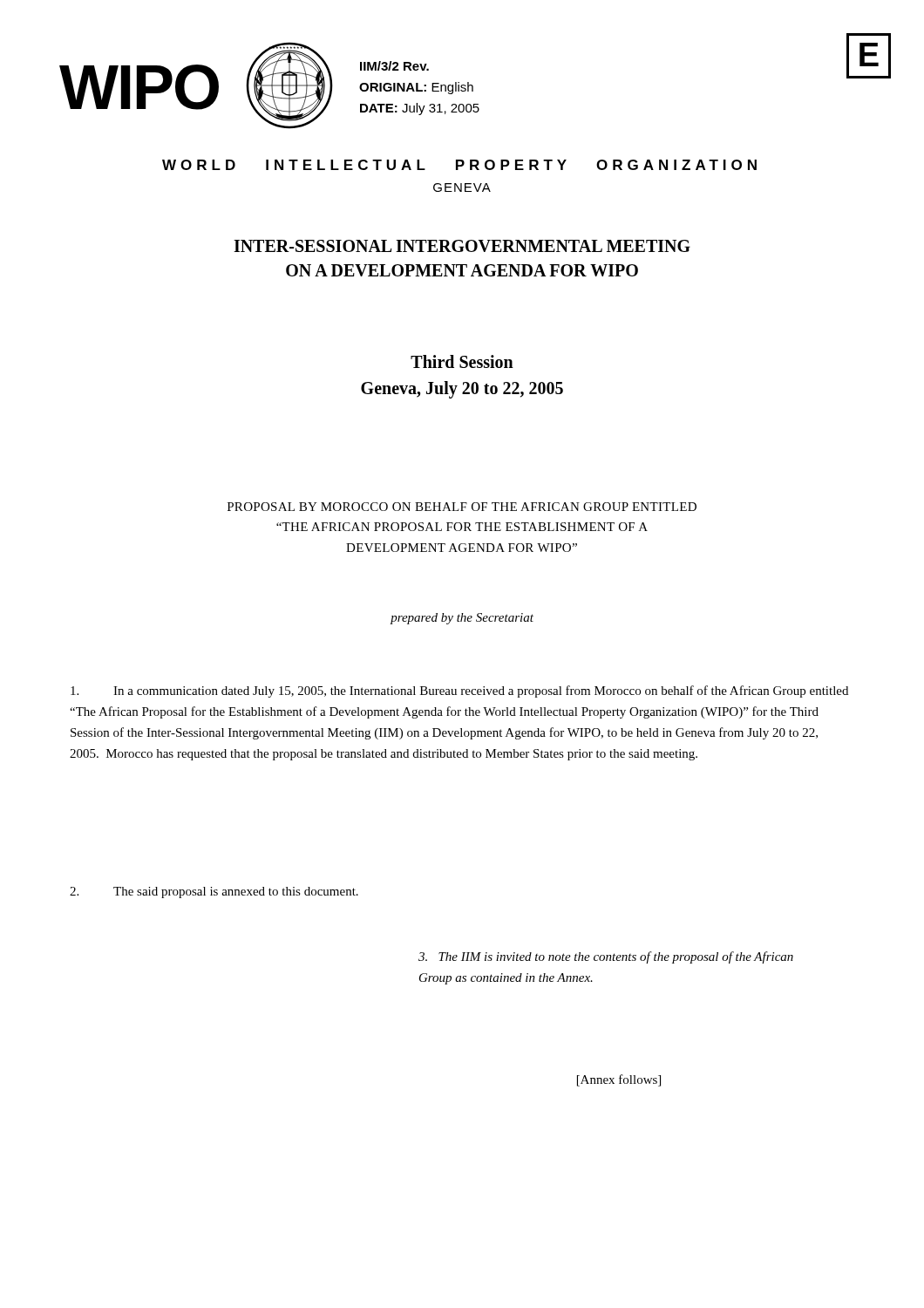This screenshot has width=924, height=1308.
Task: Locate the block starting "The IIM is"
Action: point(606,967)
